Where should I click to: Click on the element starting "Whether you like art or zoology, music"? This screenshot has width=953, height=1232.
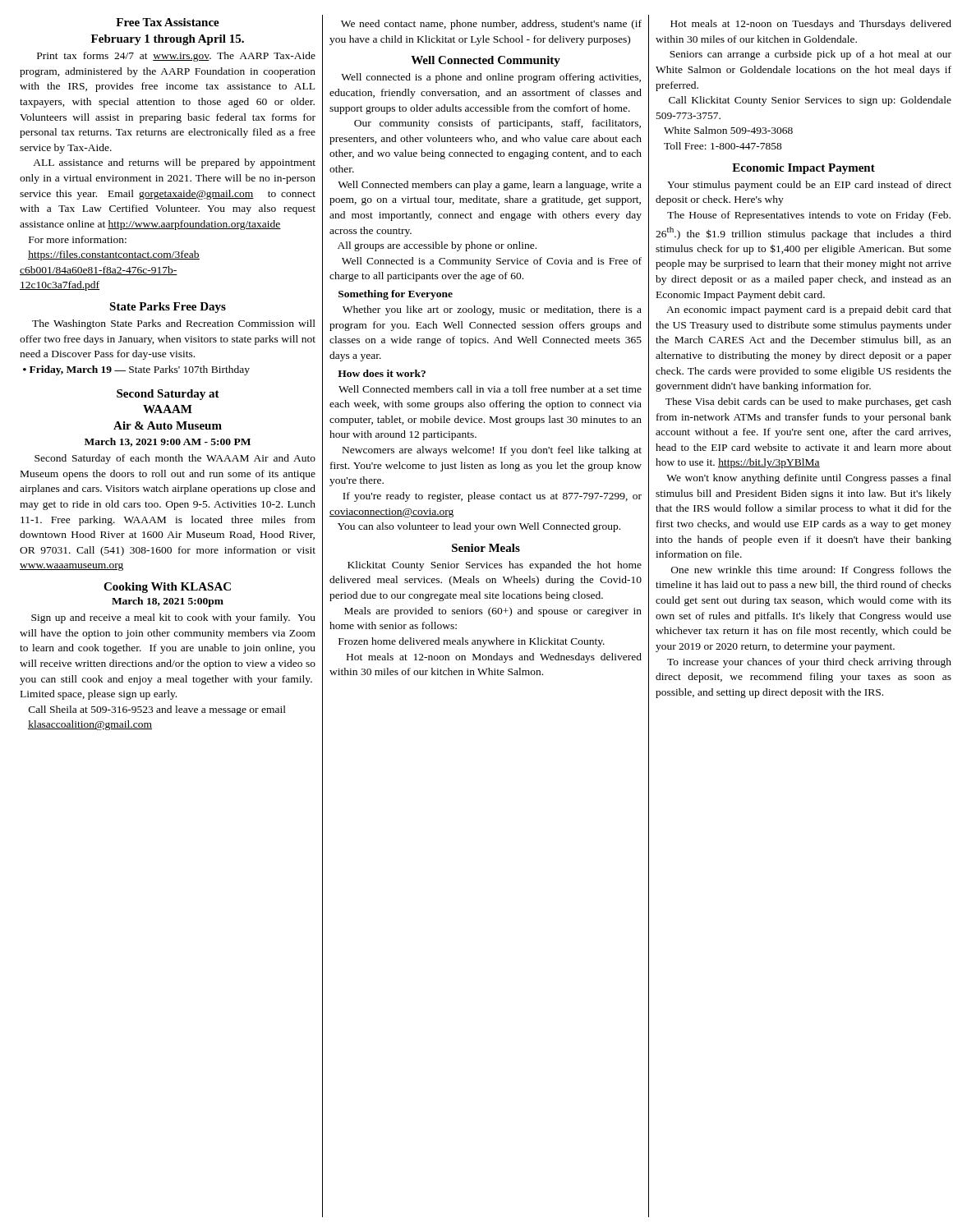point(486,332)
